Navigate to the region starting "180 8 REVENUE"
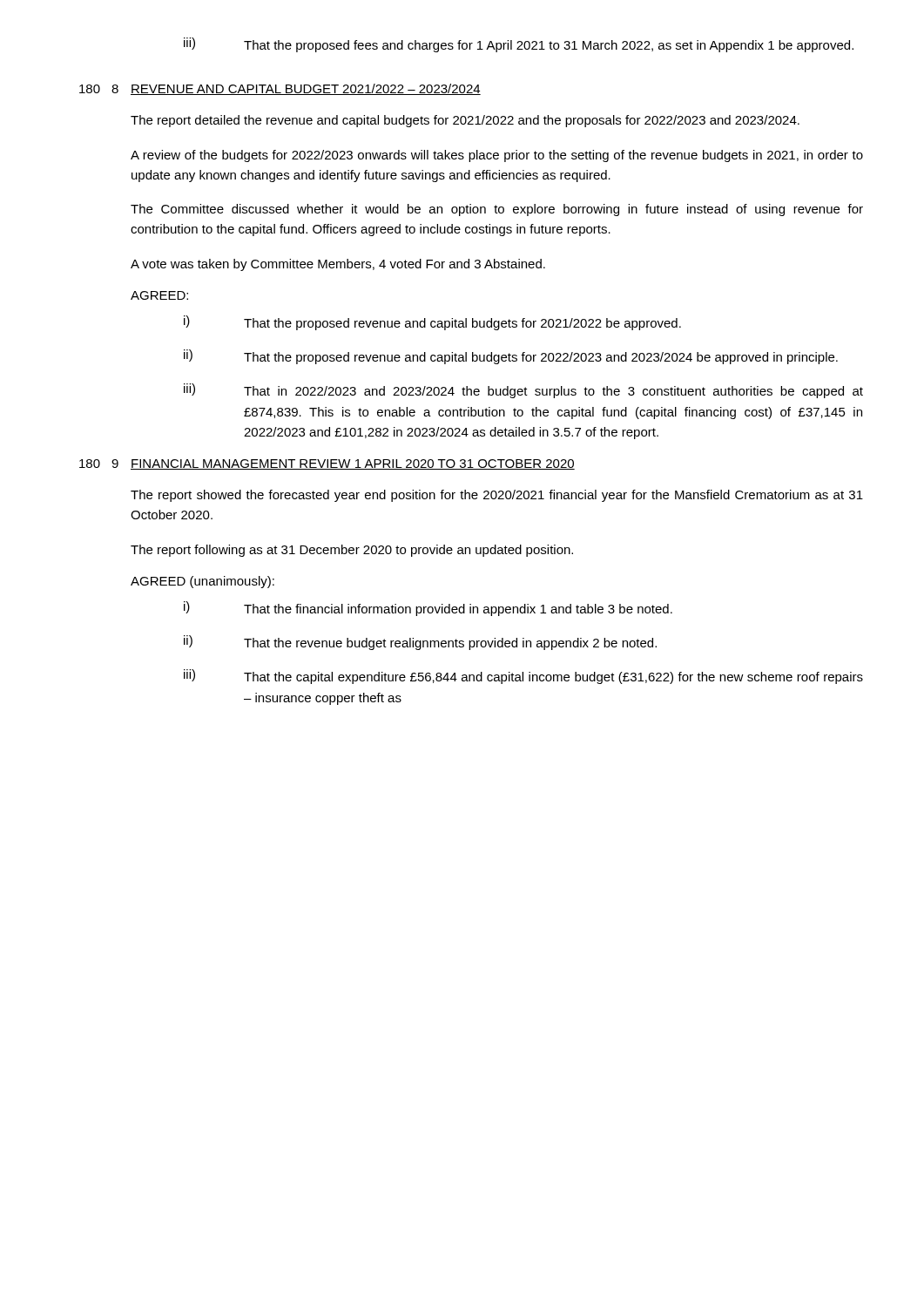Screen dimensions: 1307x924 pos(279,89)
